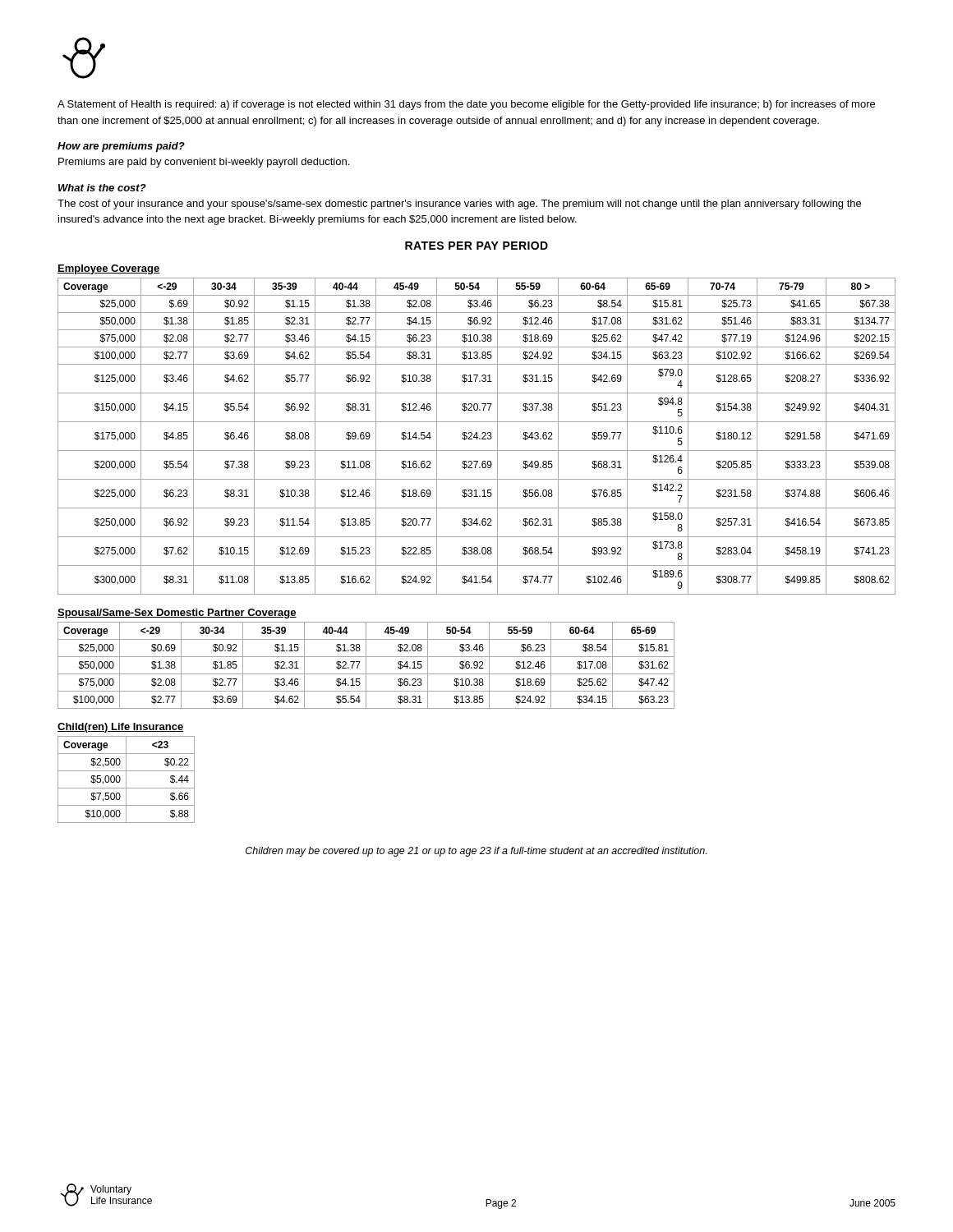Find the section header that reads "How are premiums paid?"

(x=121, y=146)
